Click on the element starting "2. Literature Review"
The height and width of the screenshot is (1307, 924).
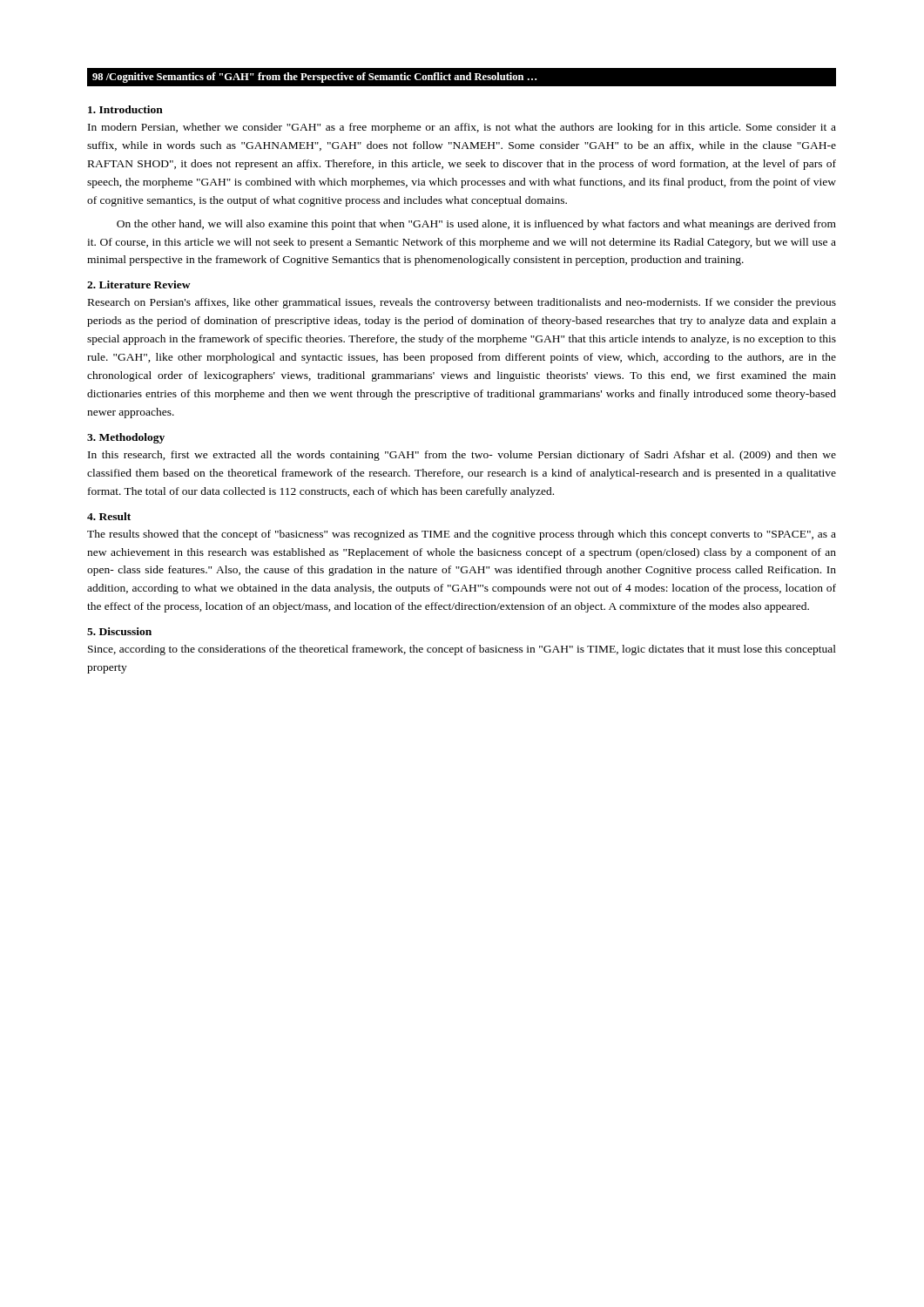139,285
